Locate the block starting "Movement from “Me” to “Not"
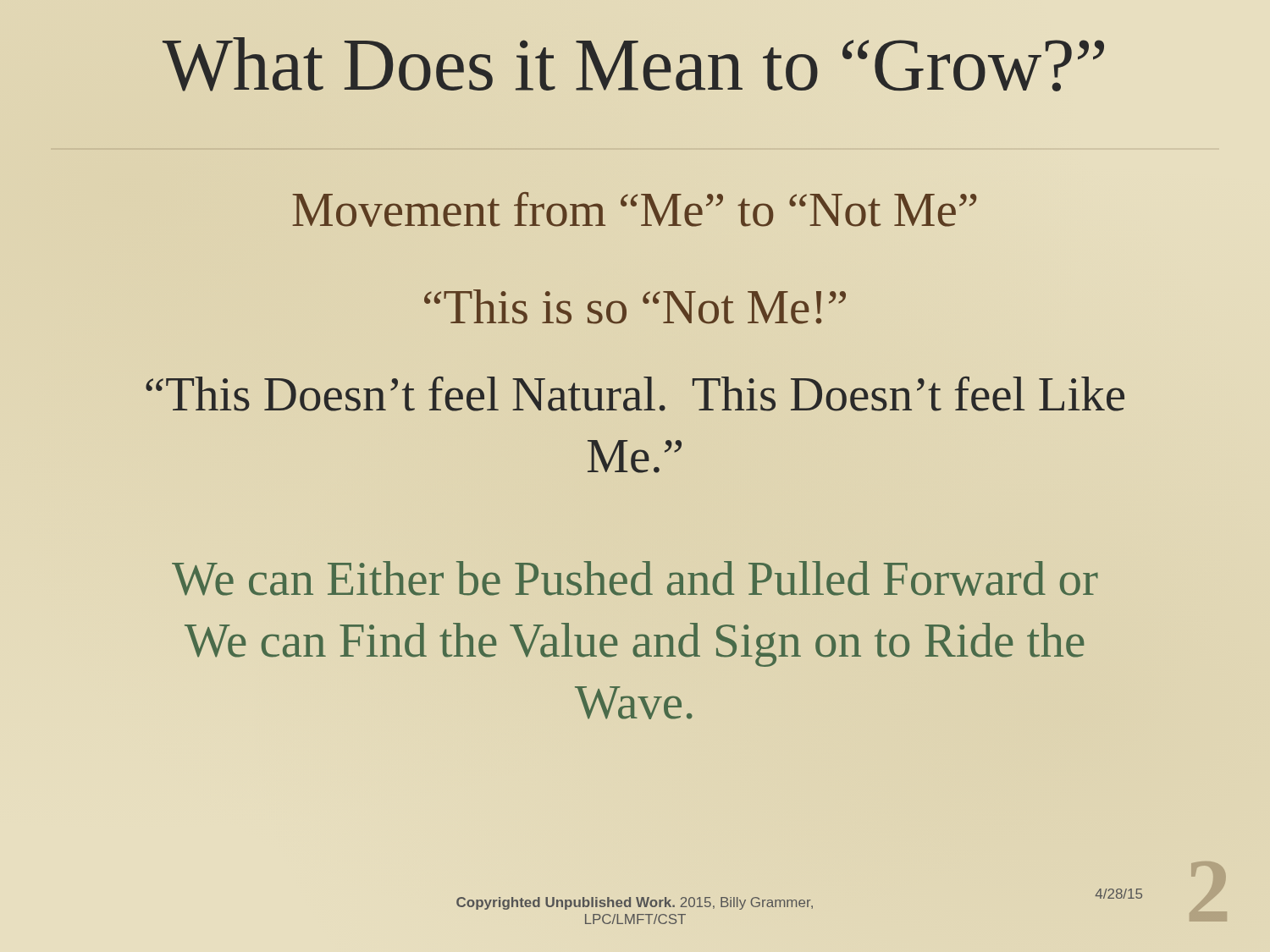The height and width of the screenshot is (952, 1270). 635,209
